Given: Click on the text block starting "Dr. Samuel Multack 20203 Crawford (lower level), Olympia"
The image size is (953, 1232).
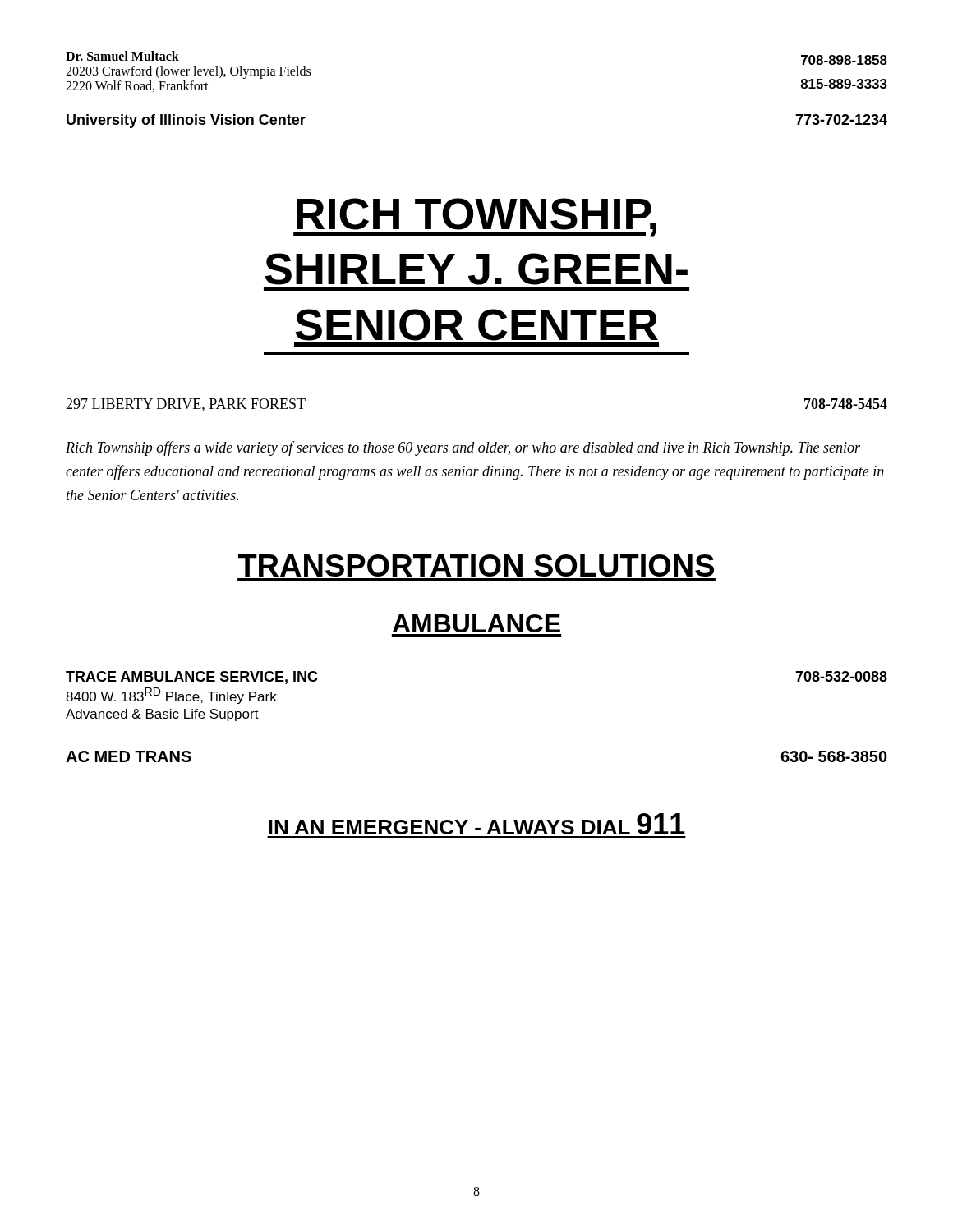Looking at the screenshot, I should (151, 71).
